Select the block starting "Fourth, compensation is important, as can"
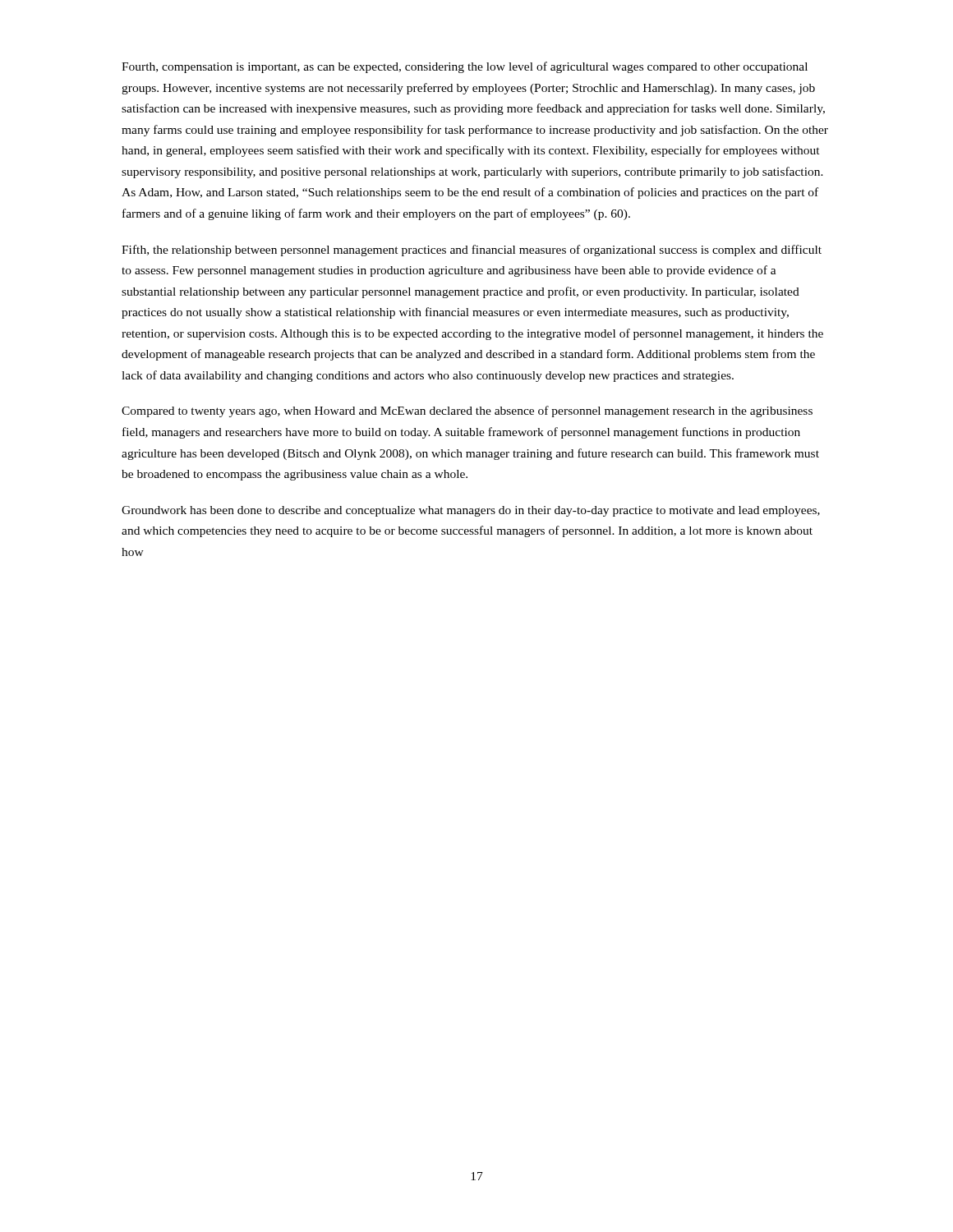Screen dimensions: 1232x953 (475, 140)
